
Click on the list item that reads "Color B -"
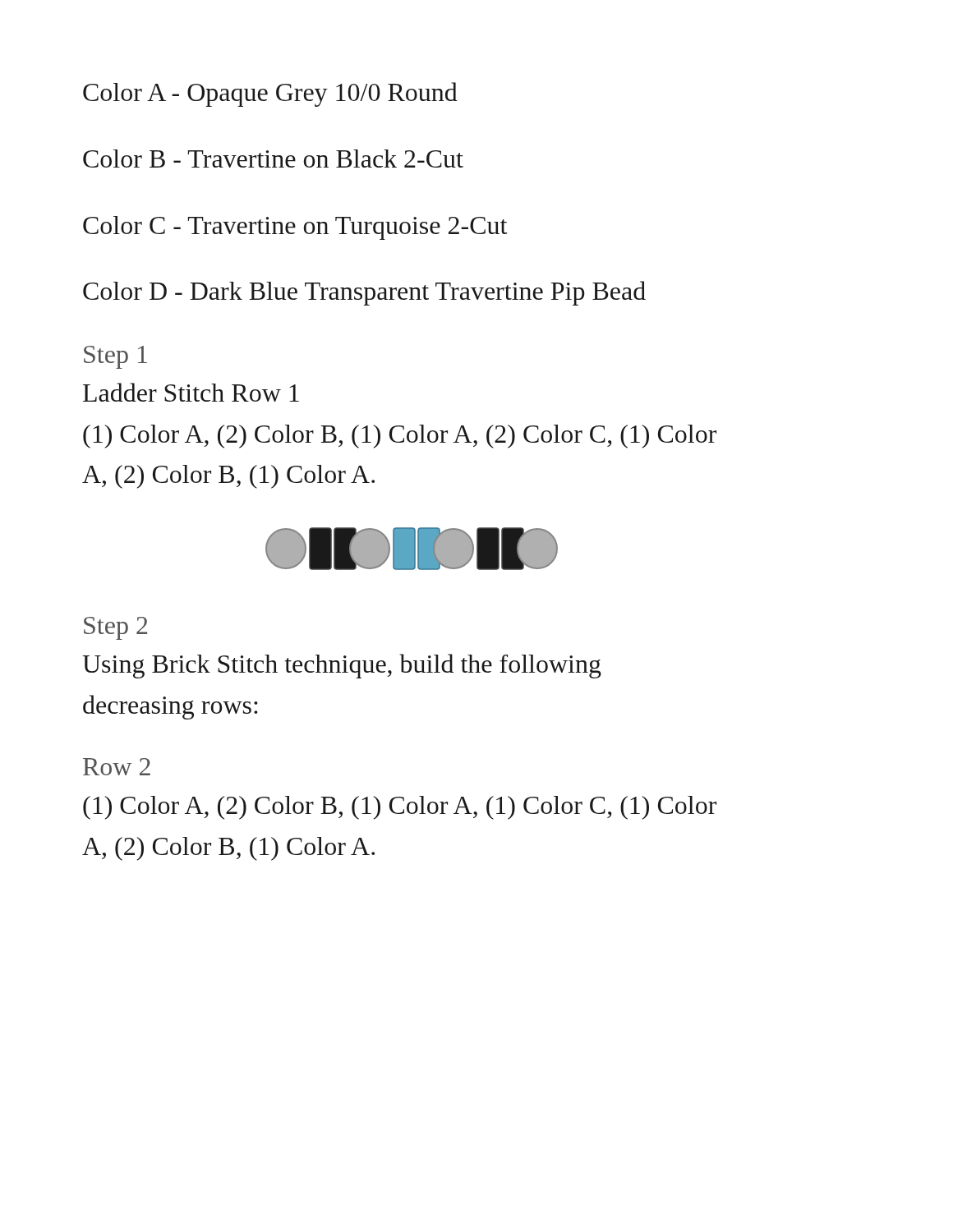[x=273, y=158]
